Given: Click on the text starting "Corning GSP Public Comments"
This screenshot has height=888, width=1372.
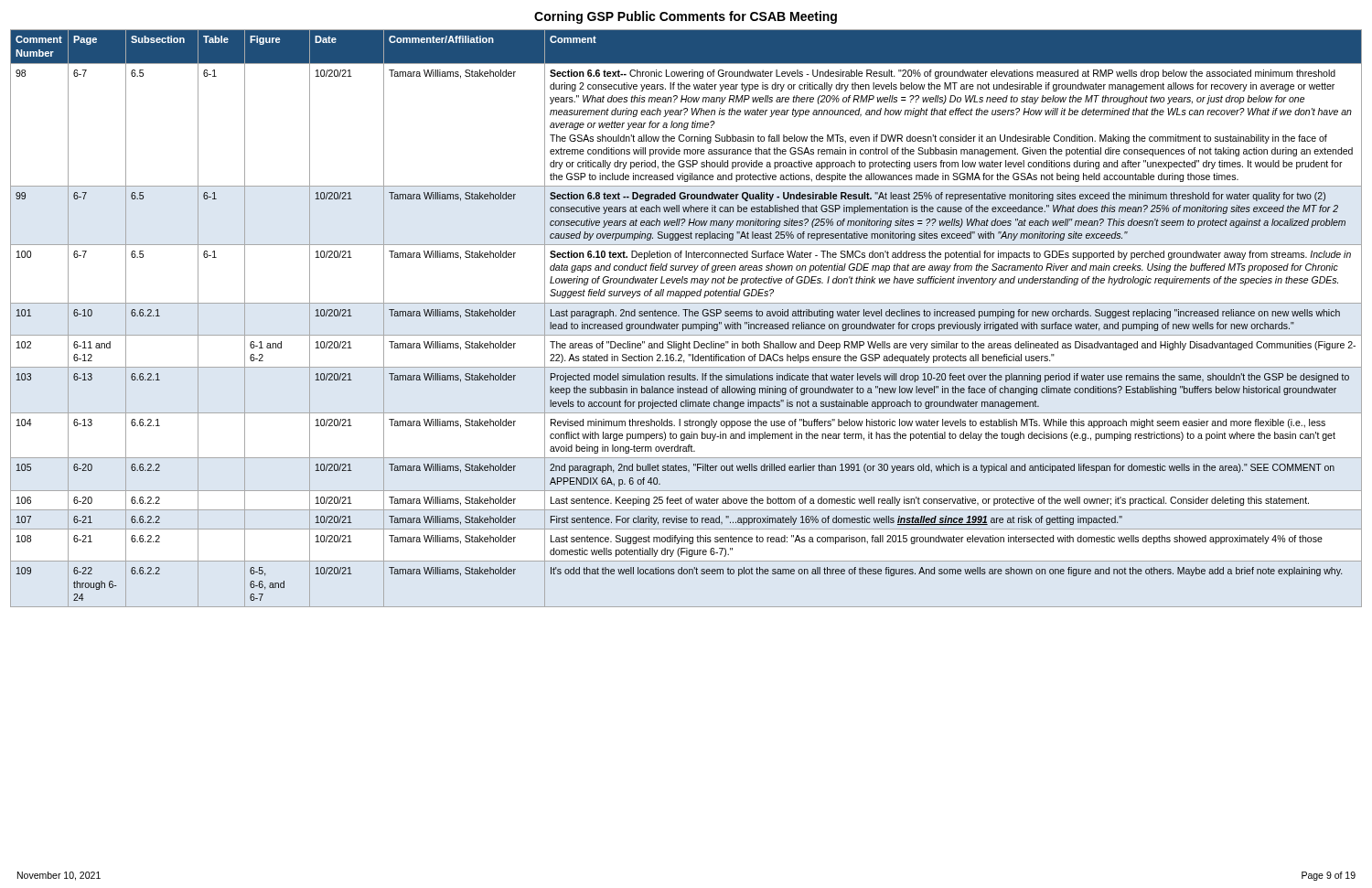Looking at the screenshot, I should [x=686, y=16].
